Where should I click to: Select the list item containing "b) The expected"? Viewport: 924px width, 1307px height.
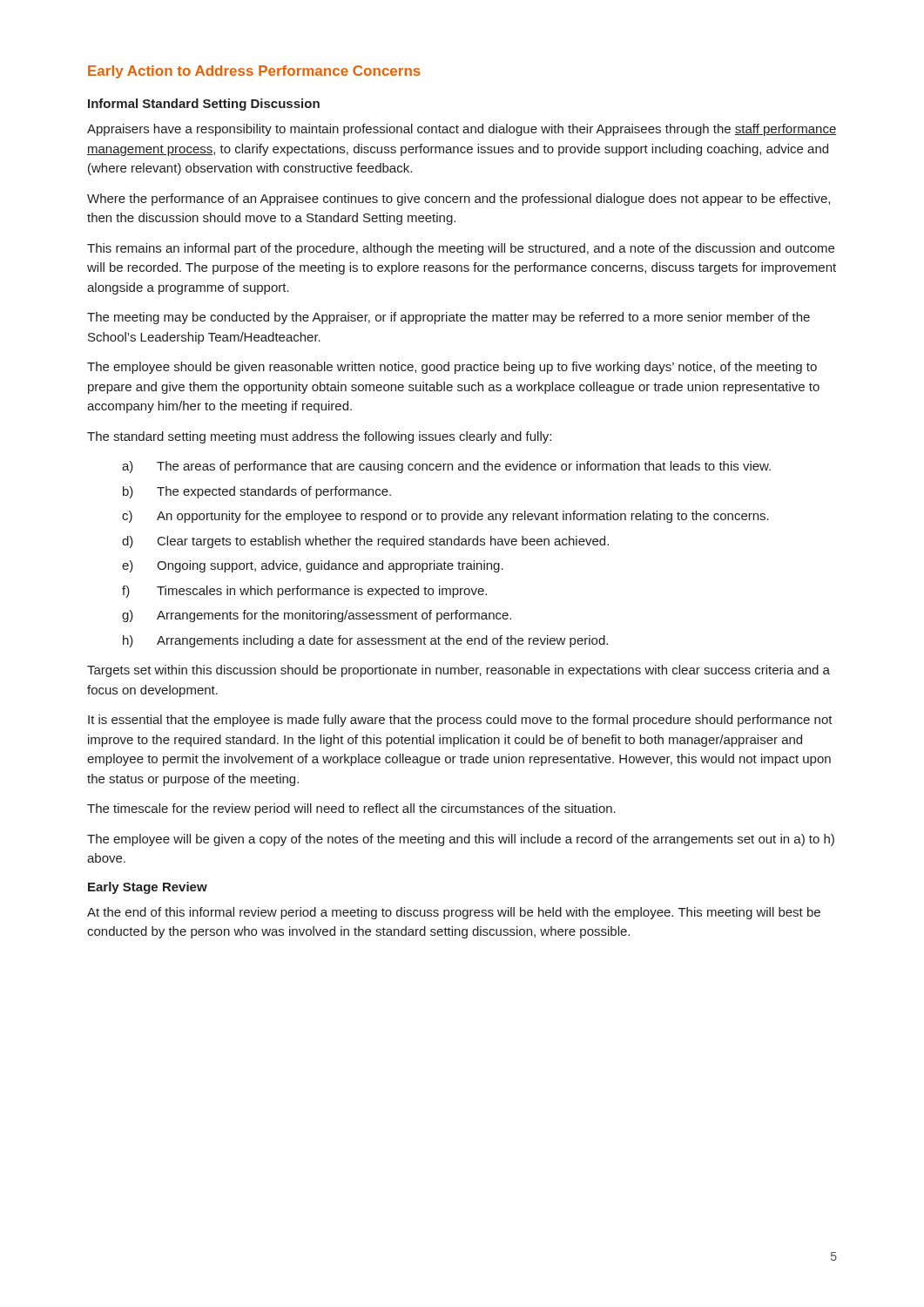tap(257, 492)
